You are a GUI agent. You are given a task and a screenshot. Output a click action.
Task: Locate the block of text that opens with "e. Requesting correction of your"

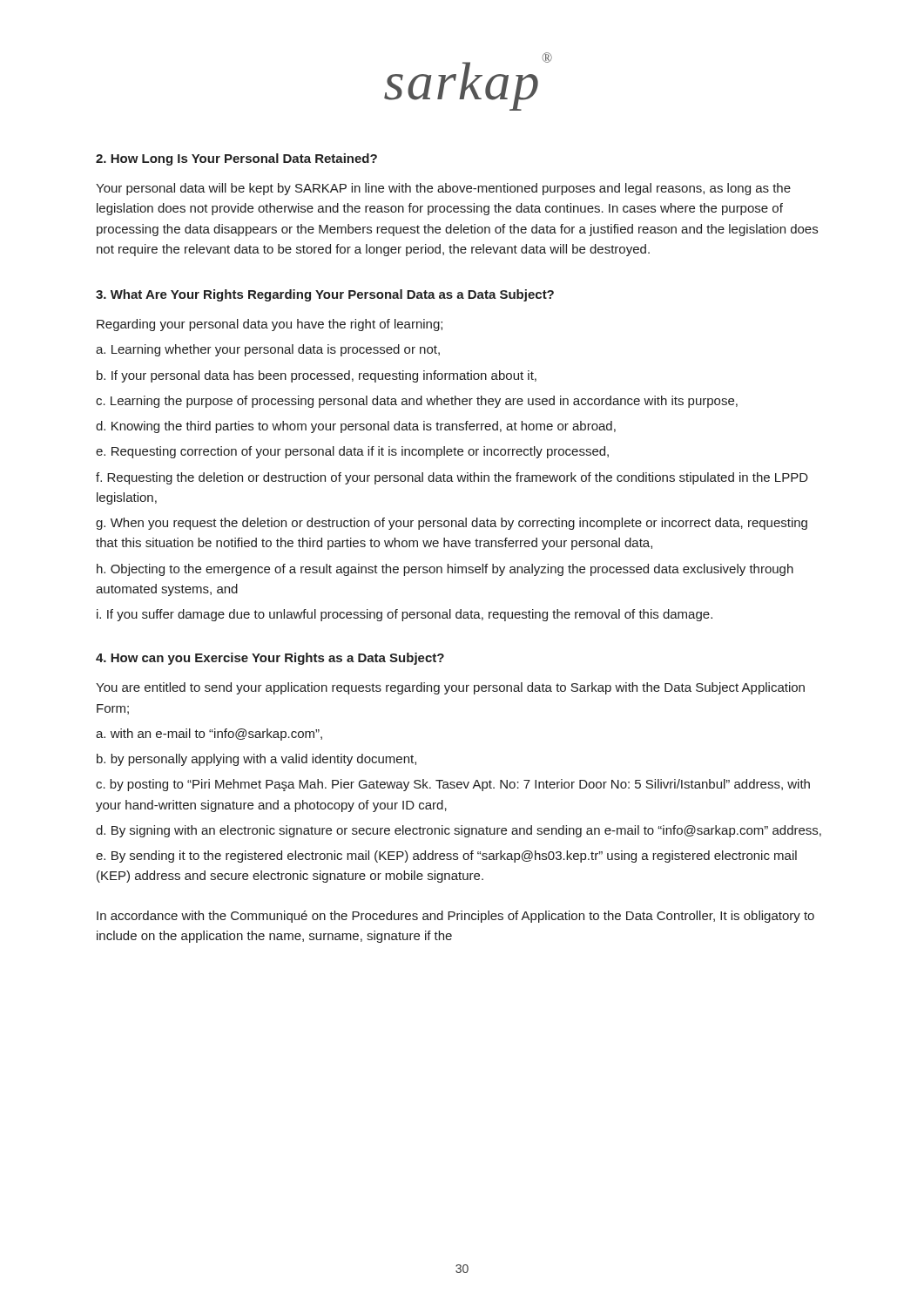tap(353, 451)
